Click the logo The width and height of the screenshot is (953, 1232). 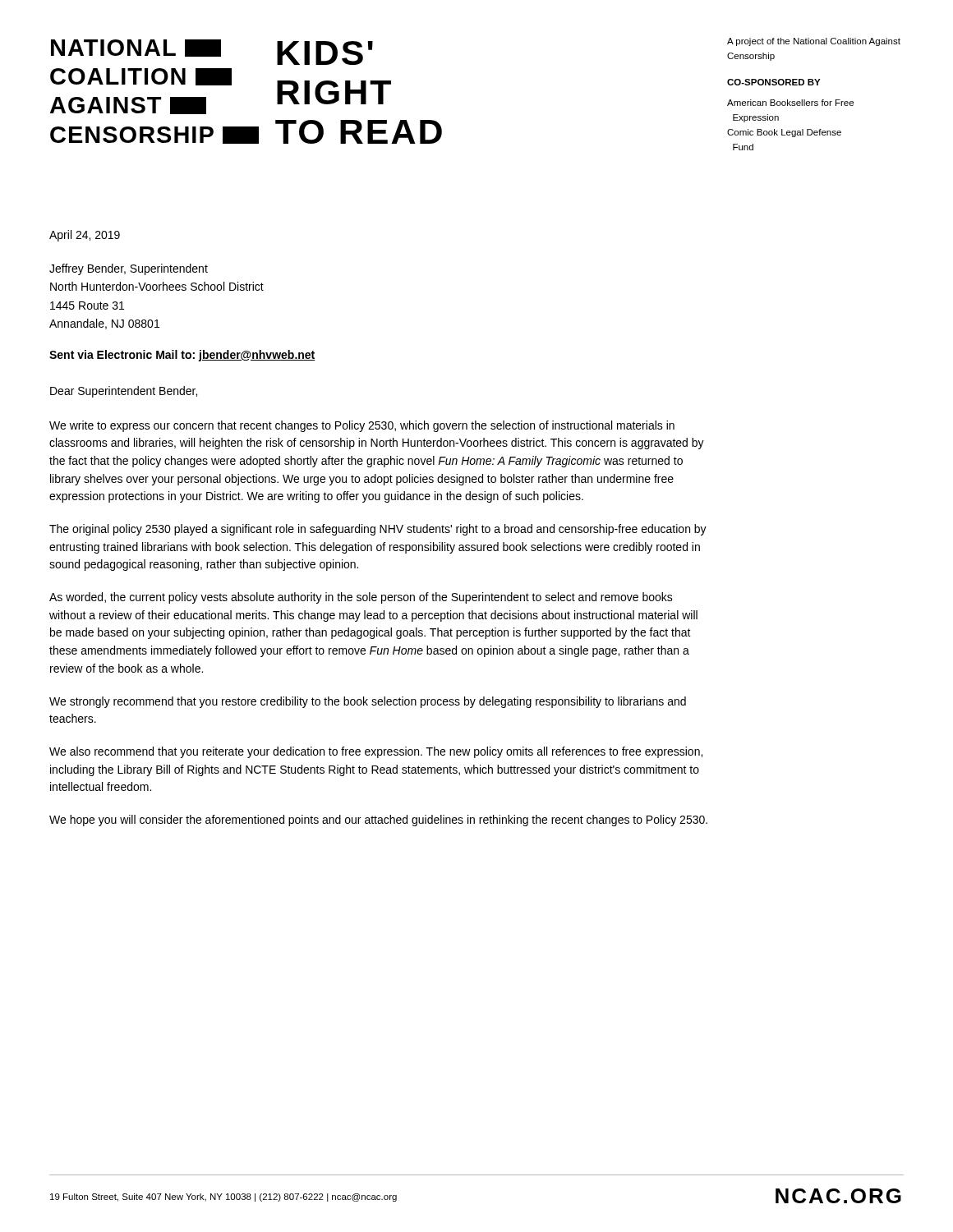point(247,92)
